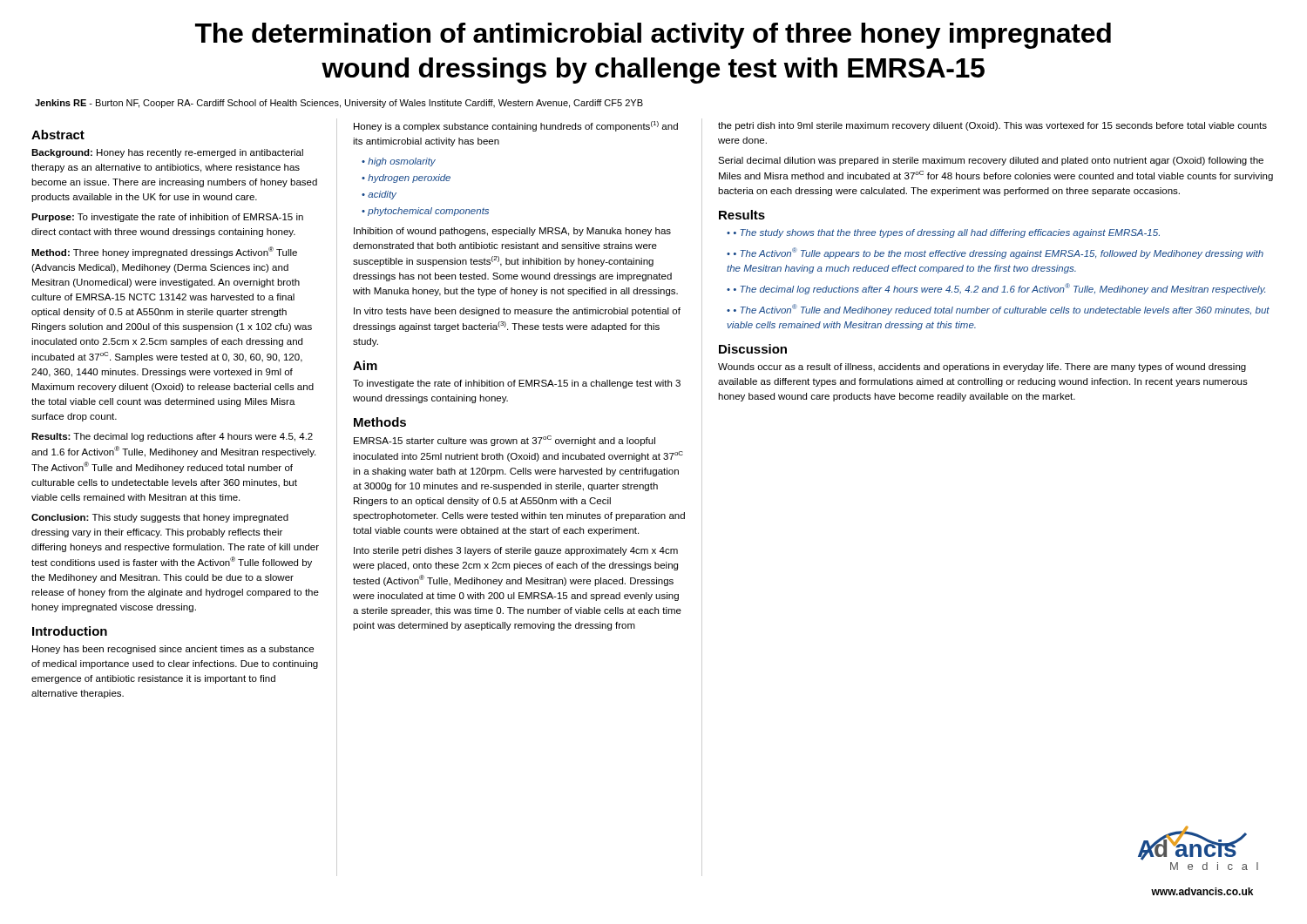The width and height of the screenshot is (1307, 924).
Task: Point to the block beginning "Results: The decimal log reductions"
Action: click(x=176, y=467)
